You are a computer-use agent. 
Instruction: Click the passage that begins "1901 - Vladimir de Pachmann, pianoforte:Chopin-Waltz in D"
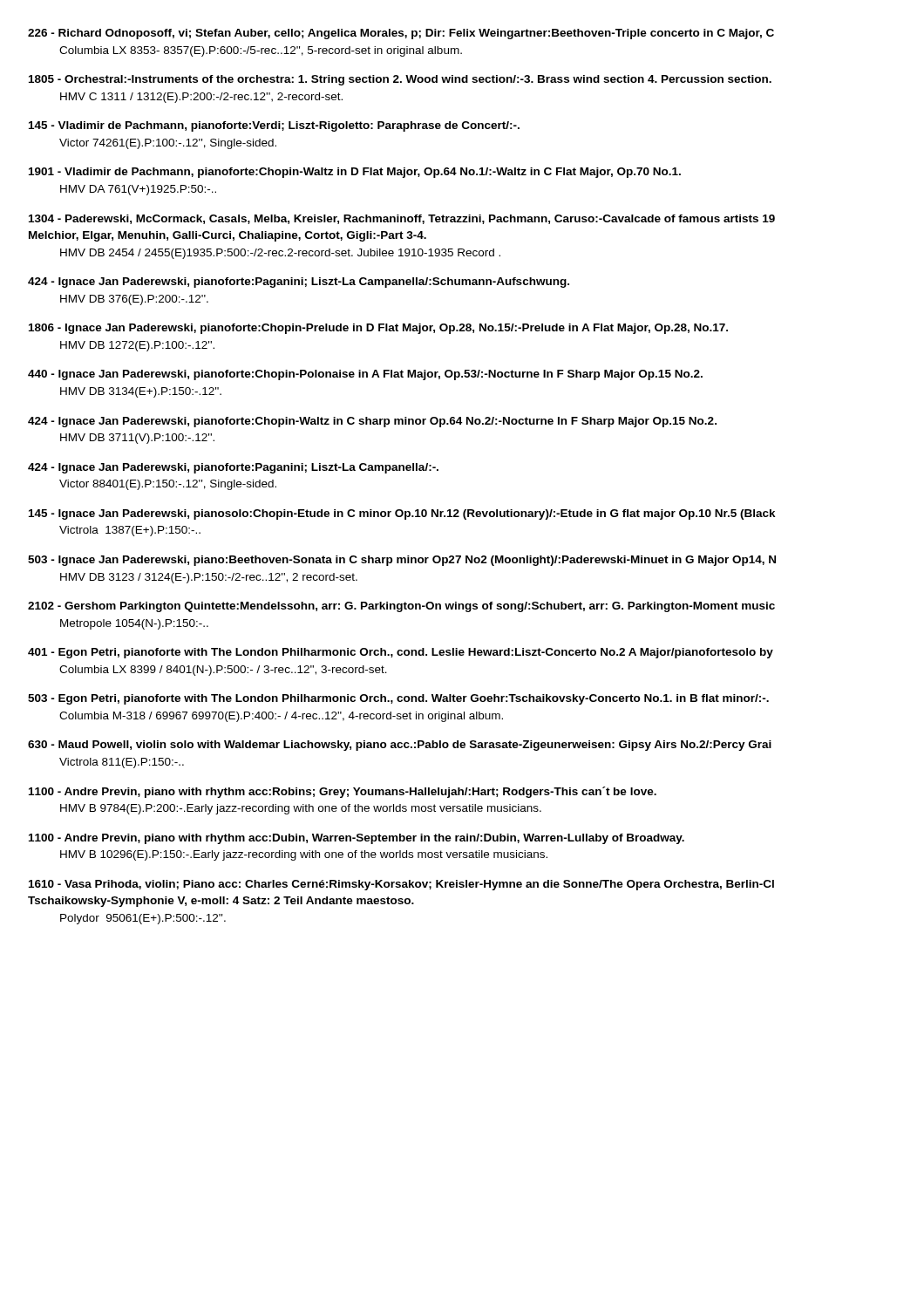point(462,180)
